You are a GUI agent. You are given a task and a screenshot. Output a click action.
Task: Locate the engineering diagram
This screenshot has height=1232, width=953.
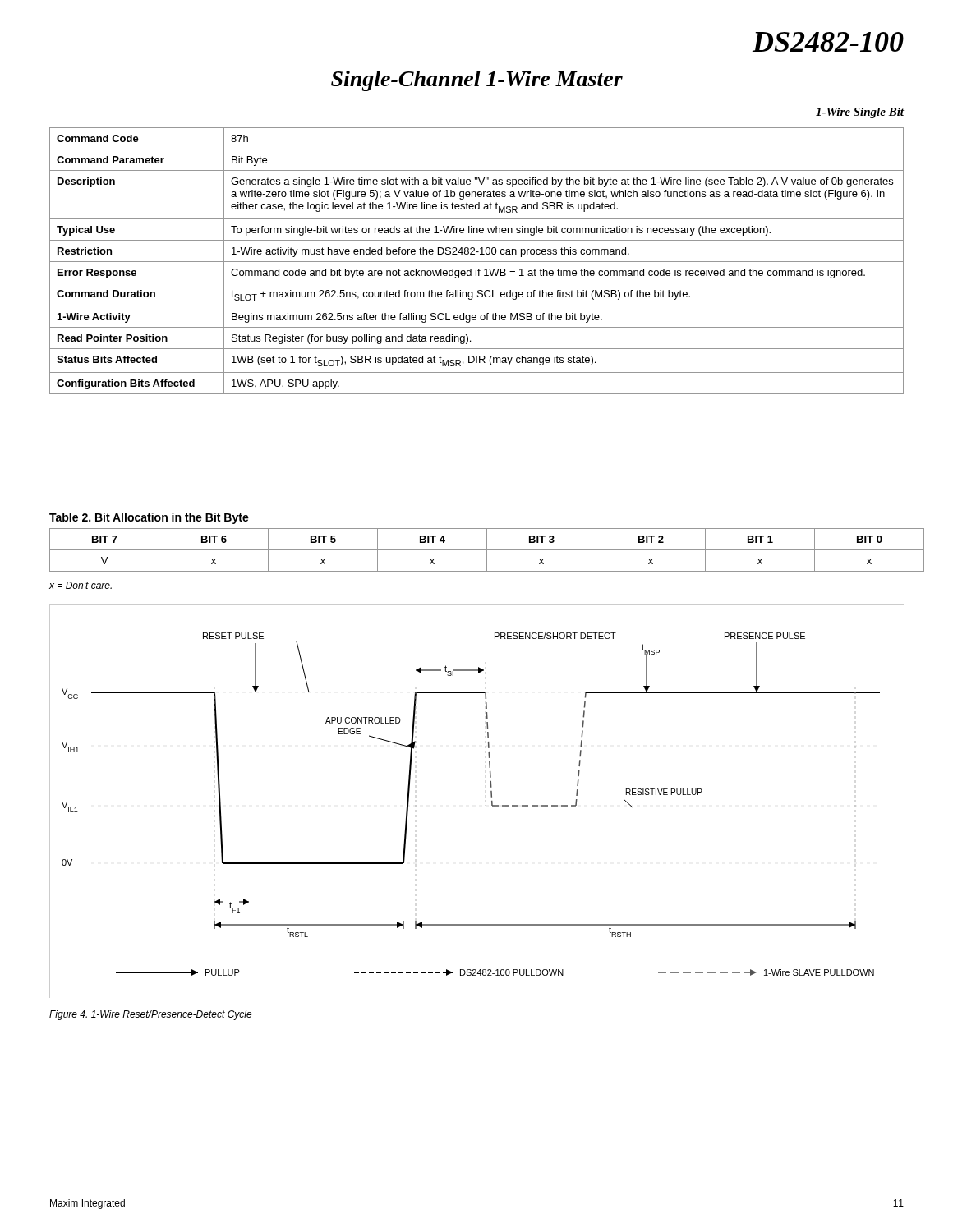coord(476,801)
